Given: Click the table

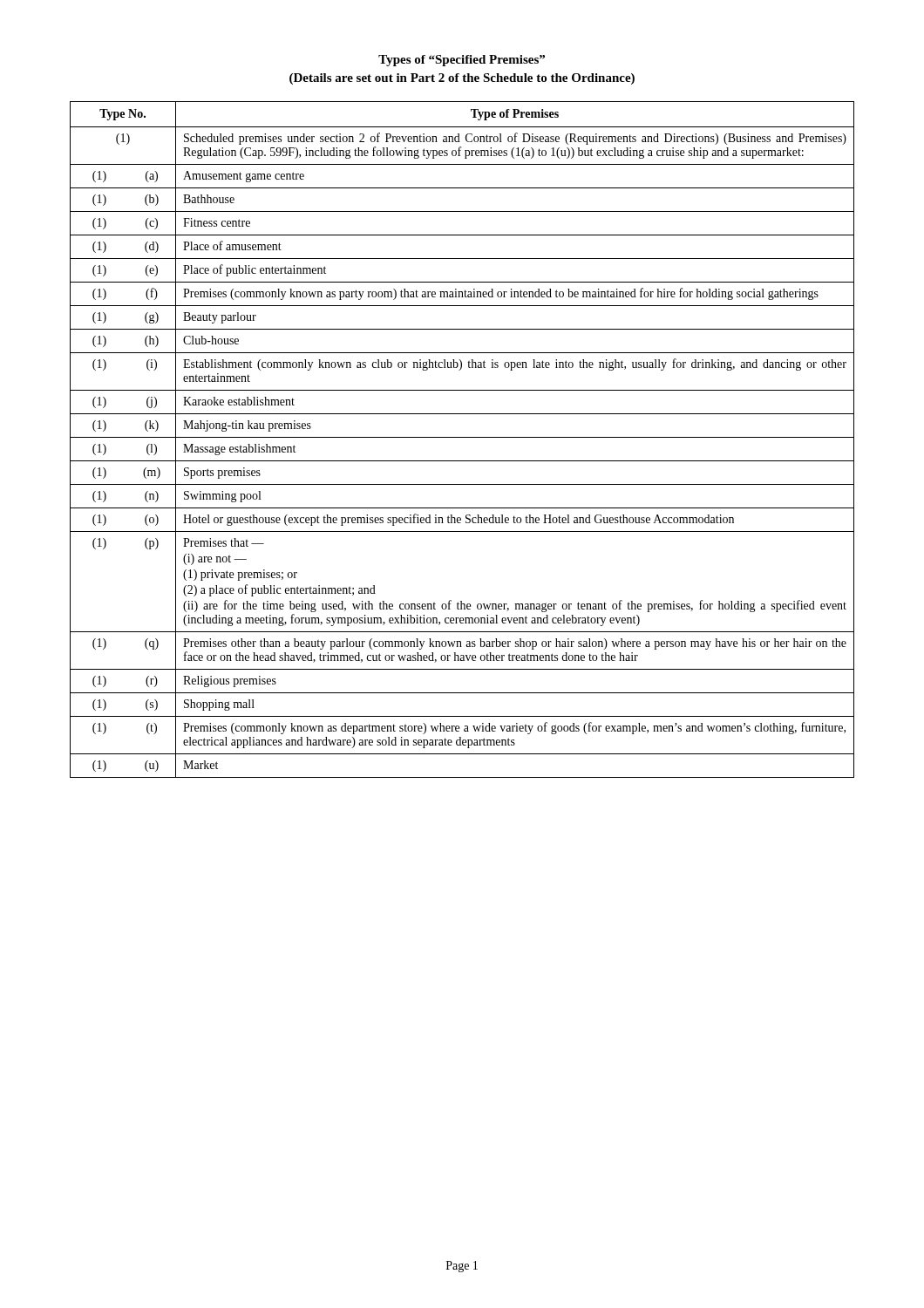Looking at the screenshot, I should click(462, 439).
